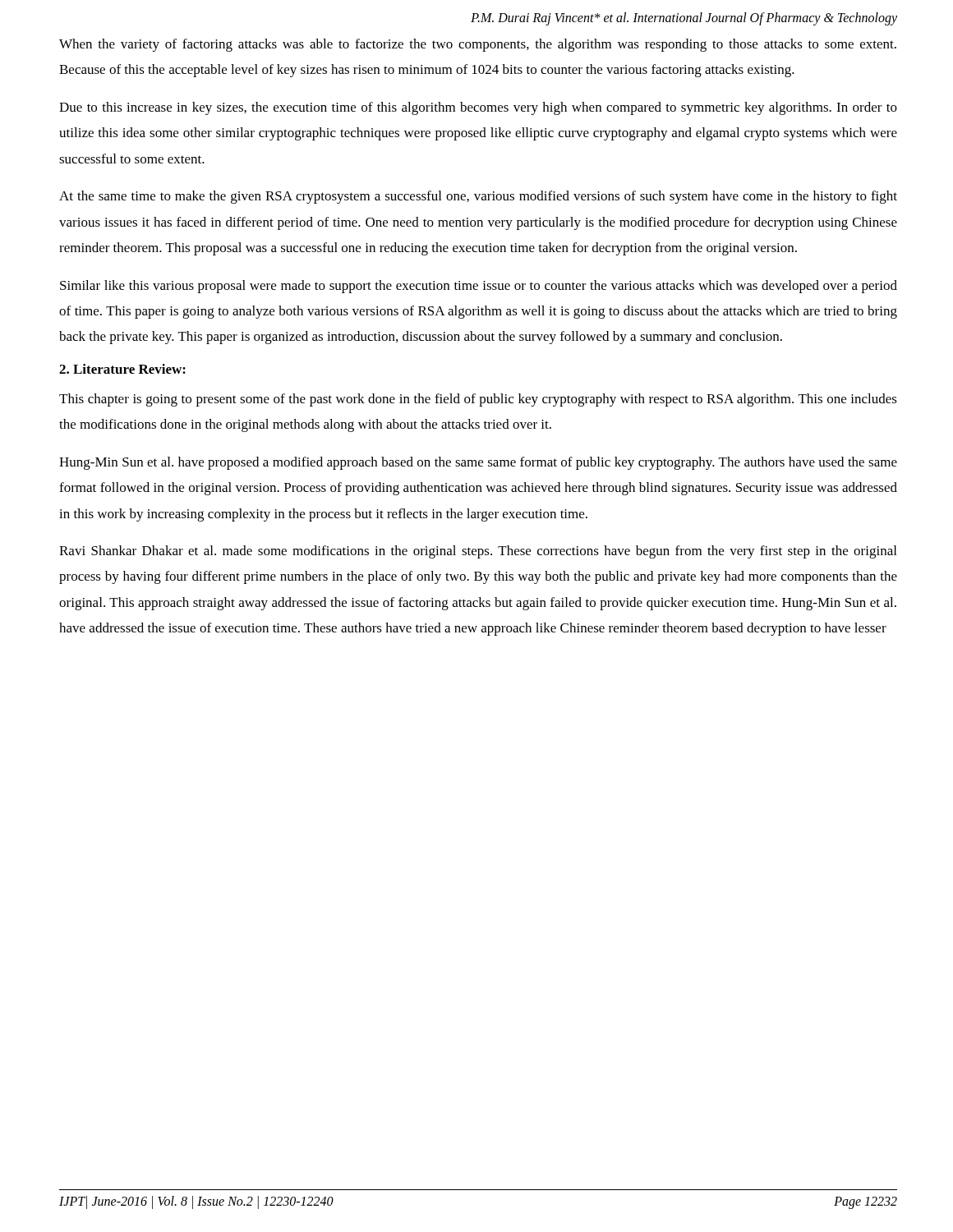Find the text block that says "Similar like this"
This screenshot has height=1232, width=953.
(478, 311)
